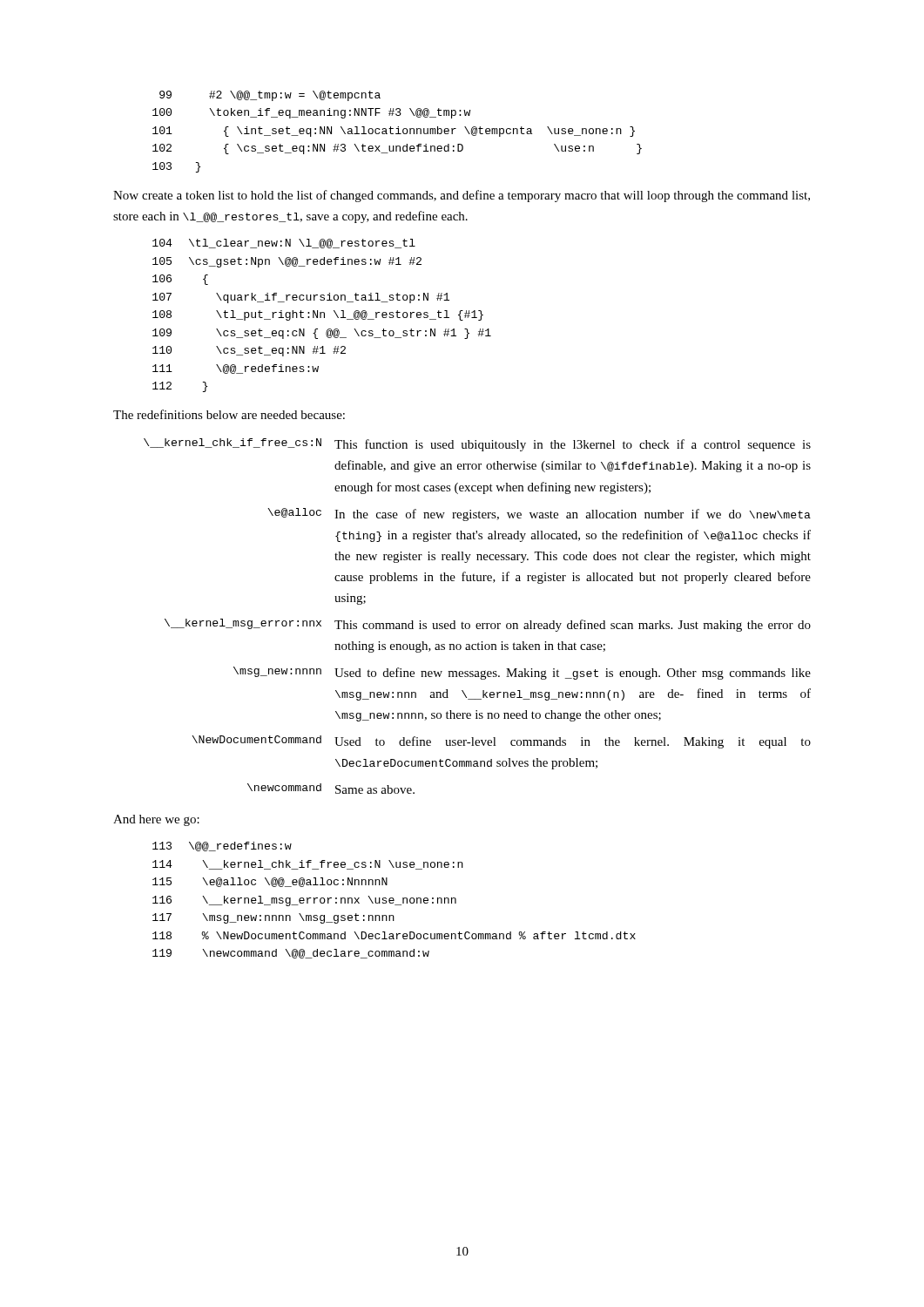
Task: Select the element starting "113 \@@_redefines:w 114 \__kernel_chk_if_free_cs:N \use_none:n 115 \e@alloc"
Action: [222, 847]
